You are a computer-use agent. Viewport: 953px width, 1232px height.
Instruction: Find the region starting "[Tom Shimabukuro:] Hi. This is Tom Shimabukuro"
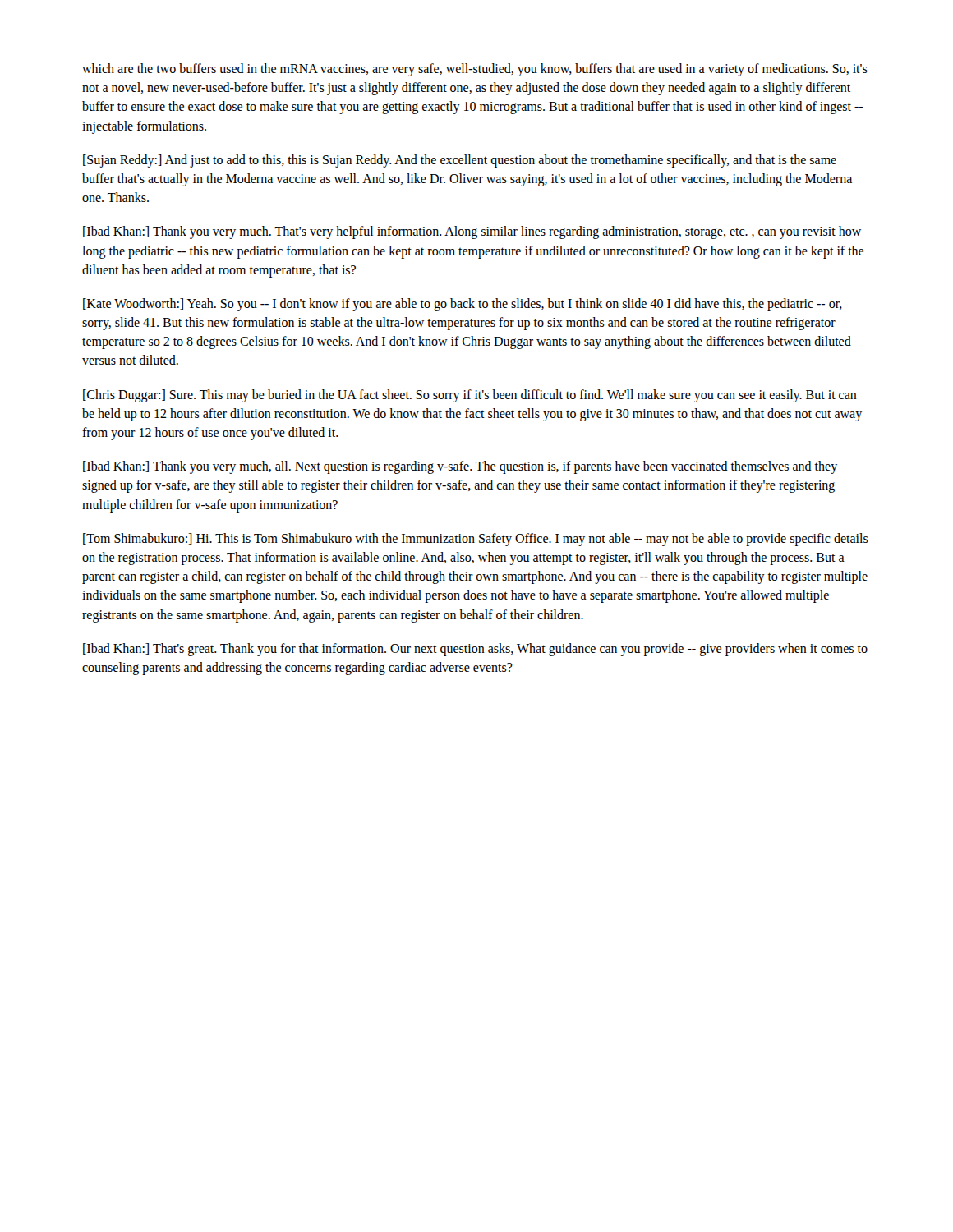475,576
